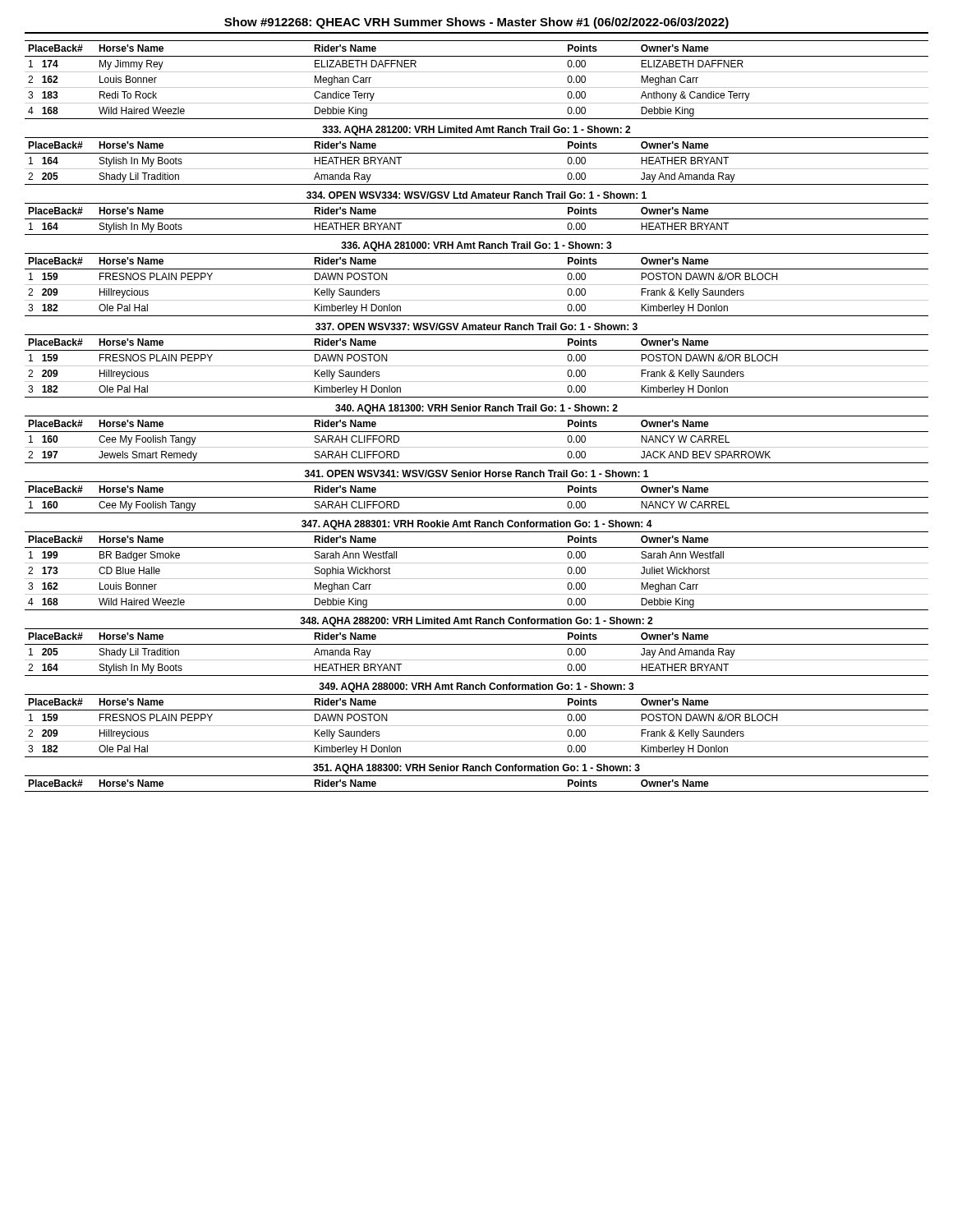Select the block starting "337. OPEN WSV337: WSV/GSV Amateur Ranch"

click(476, 327)
